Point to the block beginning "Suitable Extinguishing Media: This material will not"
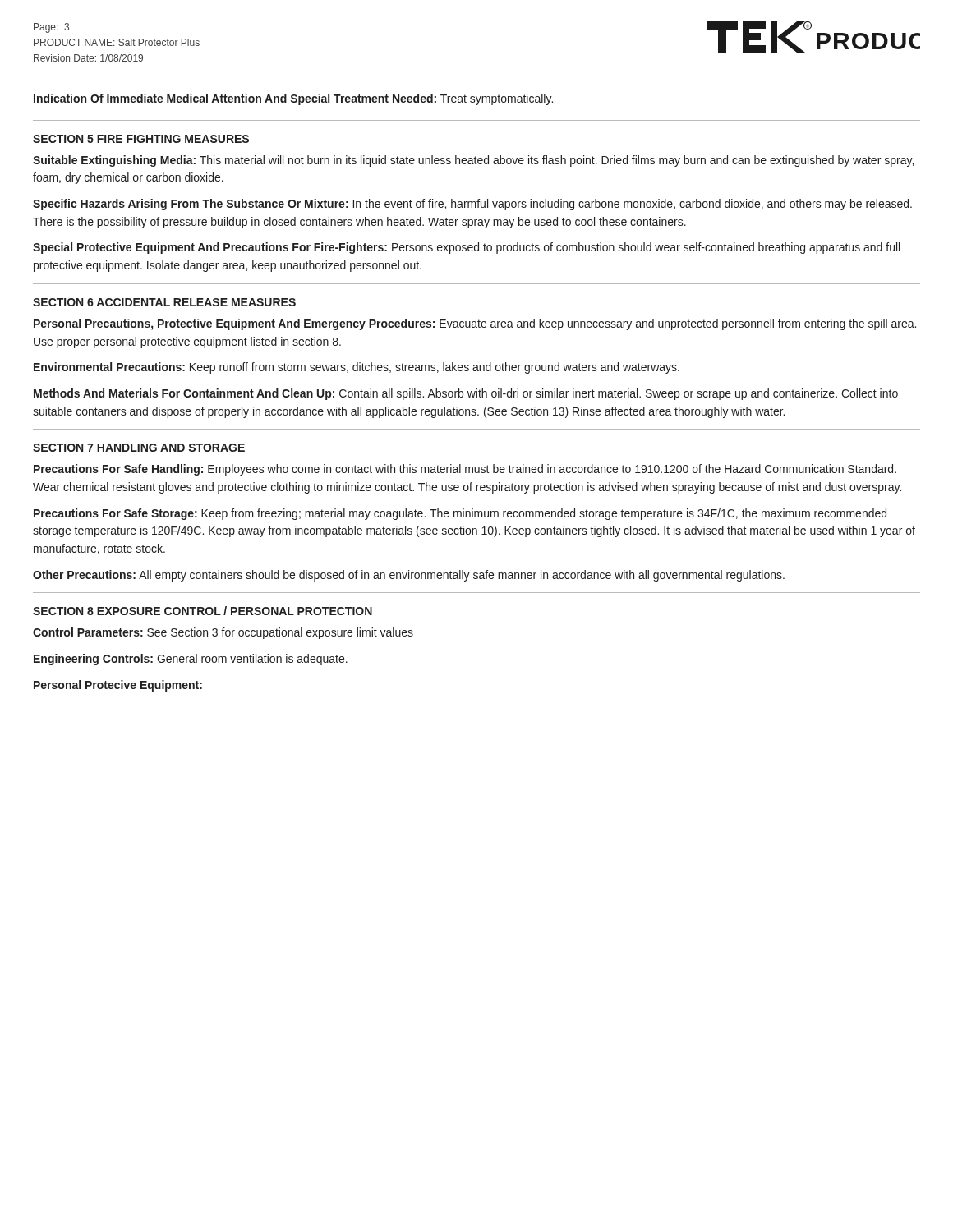Image resolution: width=953 pixels, height=1232 pixels. pyautogui.click(x=476, y=213)
